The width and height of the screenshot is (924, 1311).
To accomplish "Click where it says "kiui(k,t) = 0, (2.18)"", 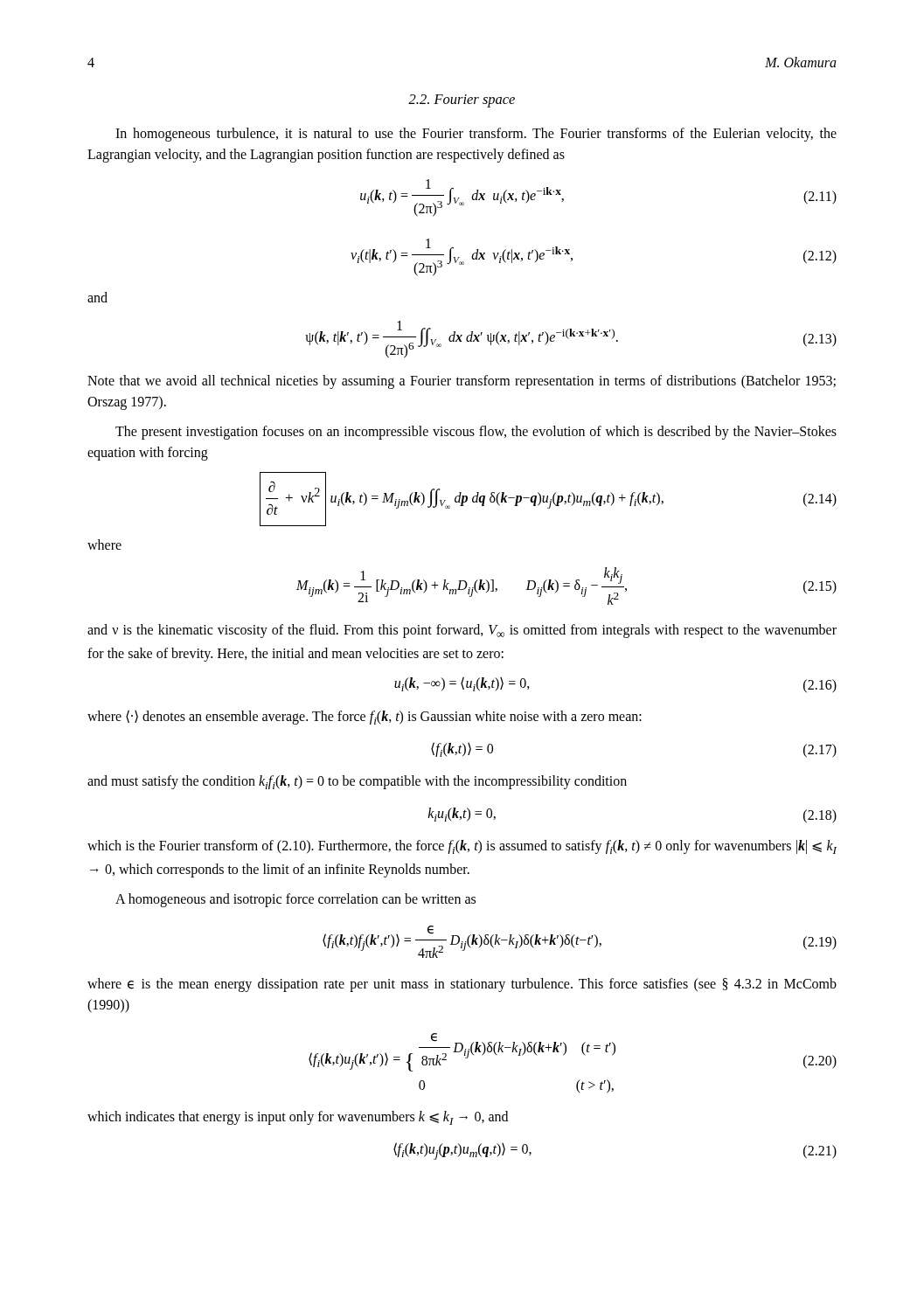I will pos(465,815).
